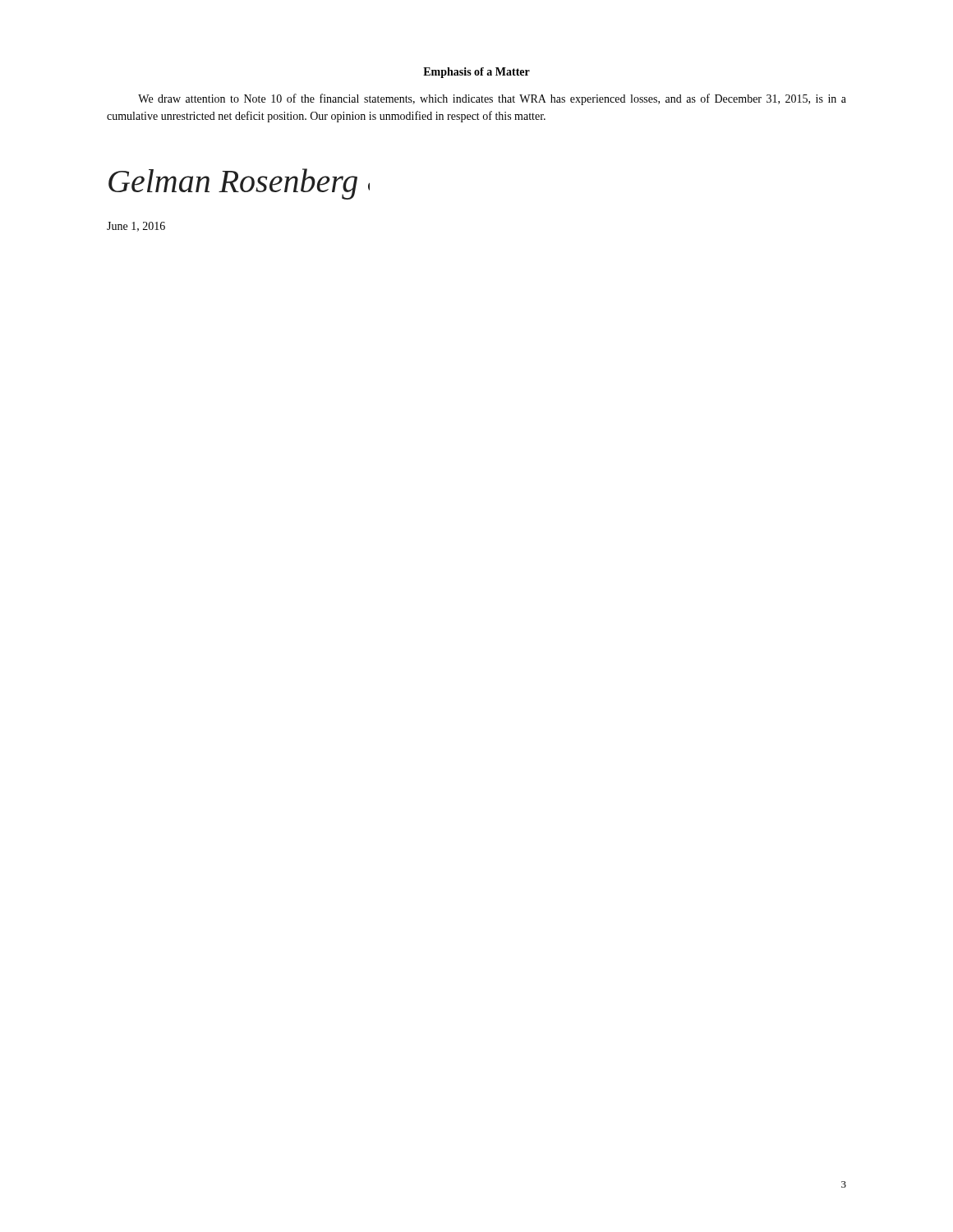
Task: Locate the section header
Action: (476, 72)
